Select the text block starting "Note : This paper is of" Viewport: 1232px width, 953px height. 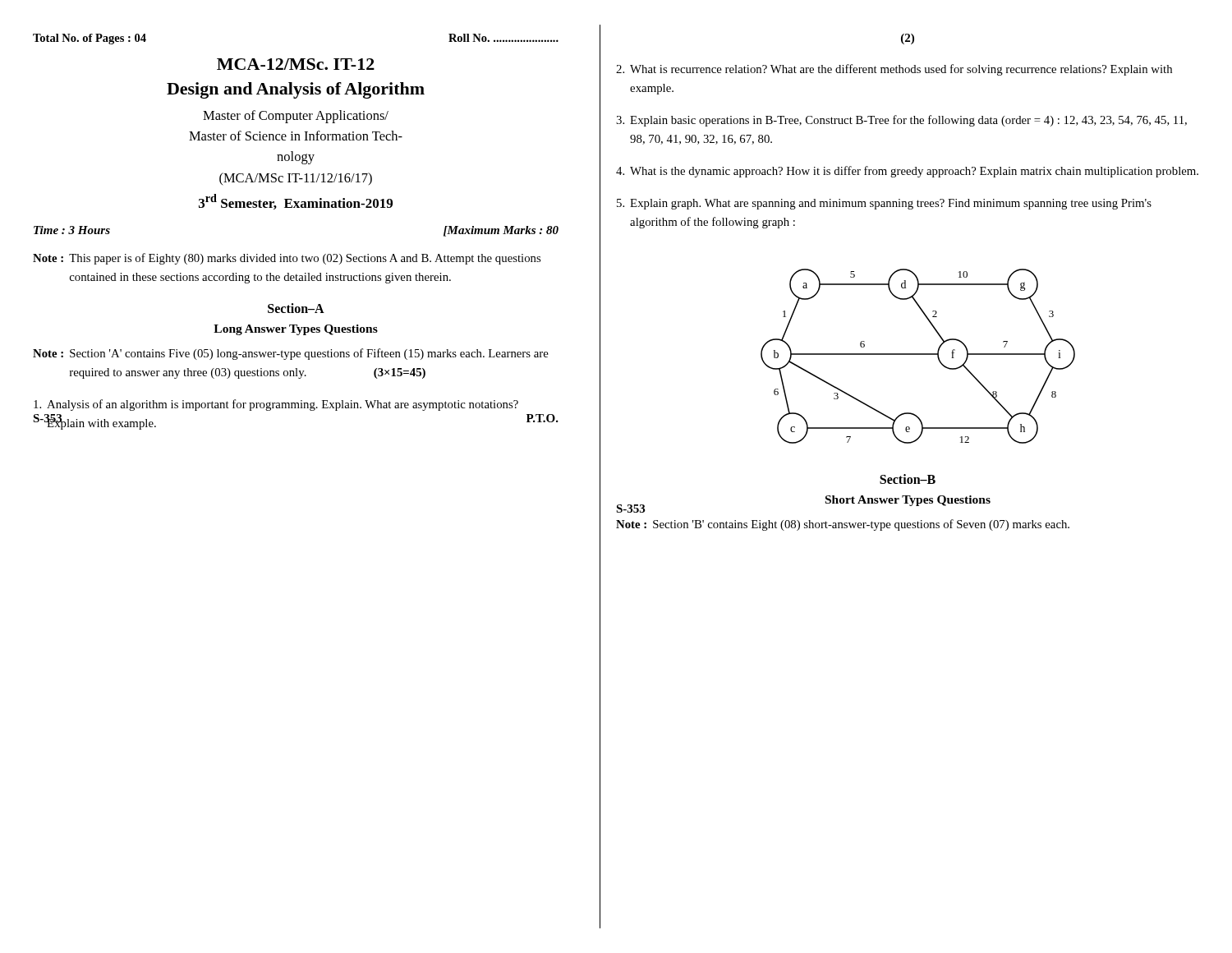296,268
